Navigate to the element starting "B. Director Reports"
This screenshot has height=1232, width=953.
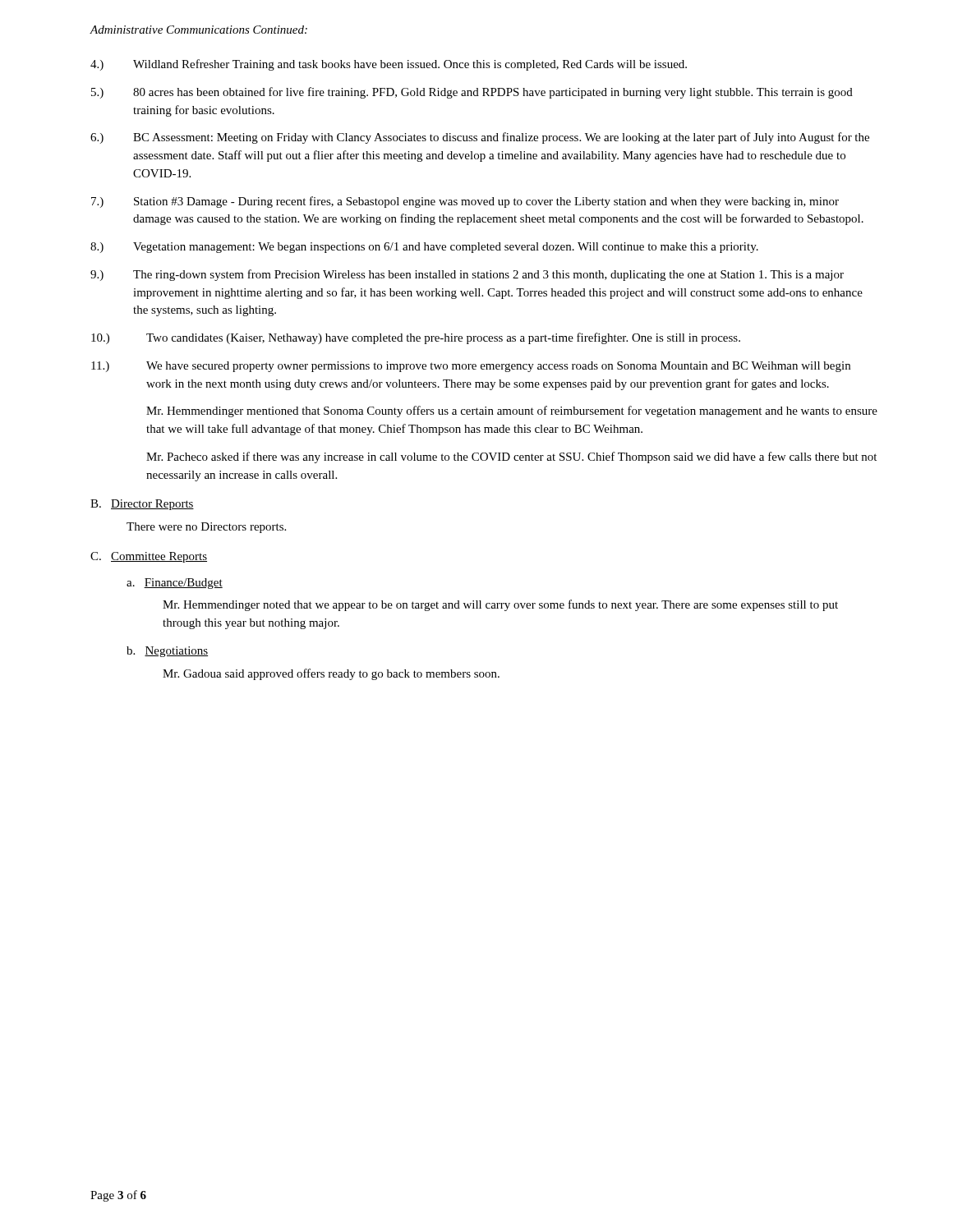pyautogui.click(x=142, y=504)
